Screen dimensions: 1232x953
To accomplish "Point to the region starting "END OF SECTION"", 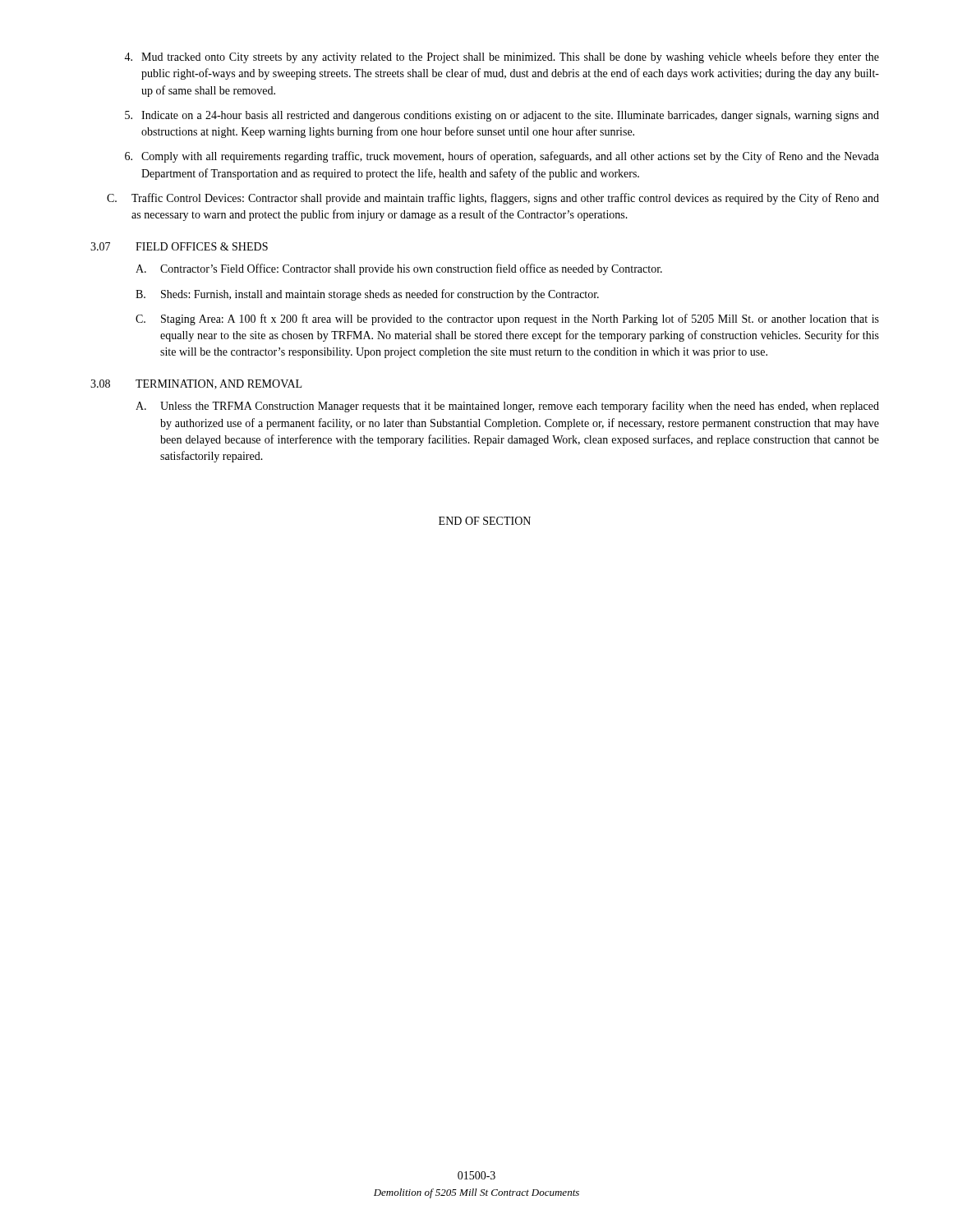I will (485, 521).
